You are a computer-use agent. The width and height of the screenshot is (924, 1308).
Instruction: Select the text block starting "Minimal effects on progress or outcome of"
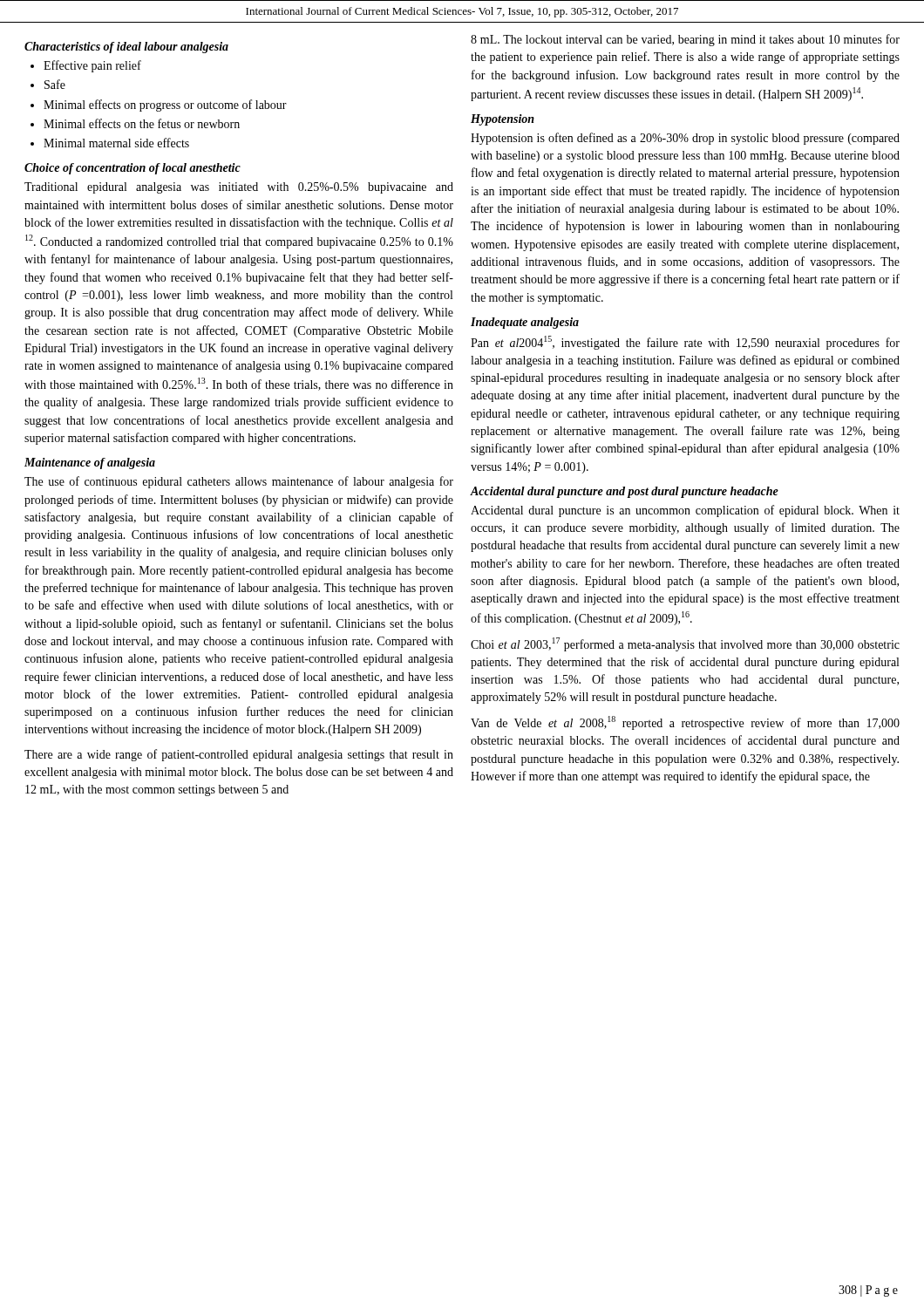tap(165, 105)
